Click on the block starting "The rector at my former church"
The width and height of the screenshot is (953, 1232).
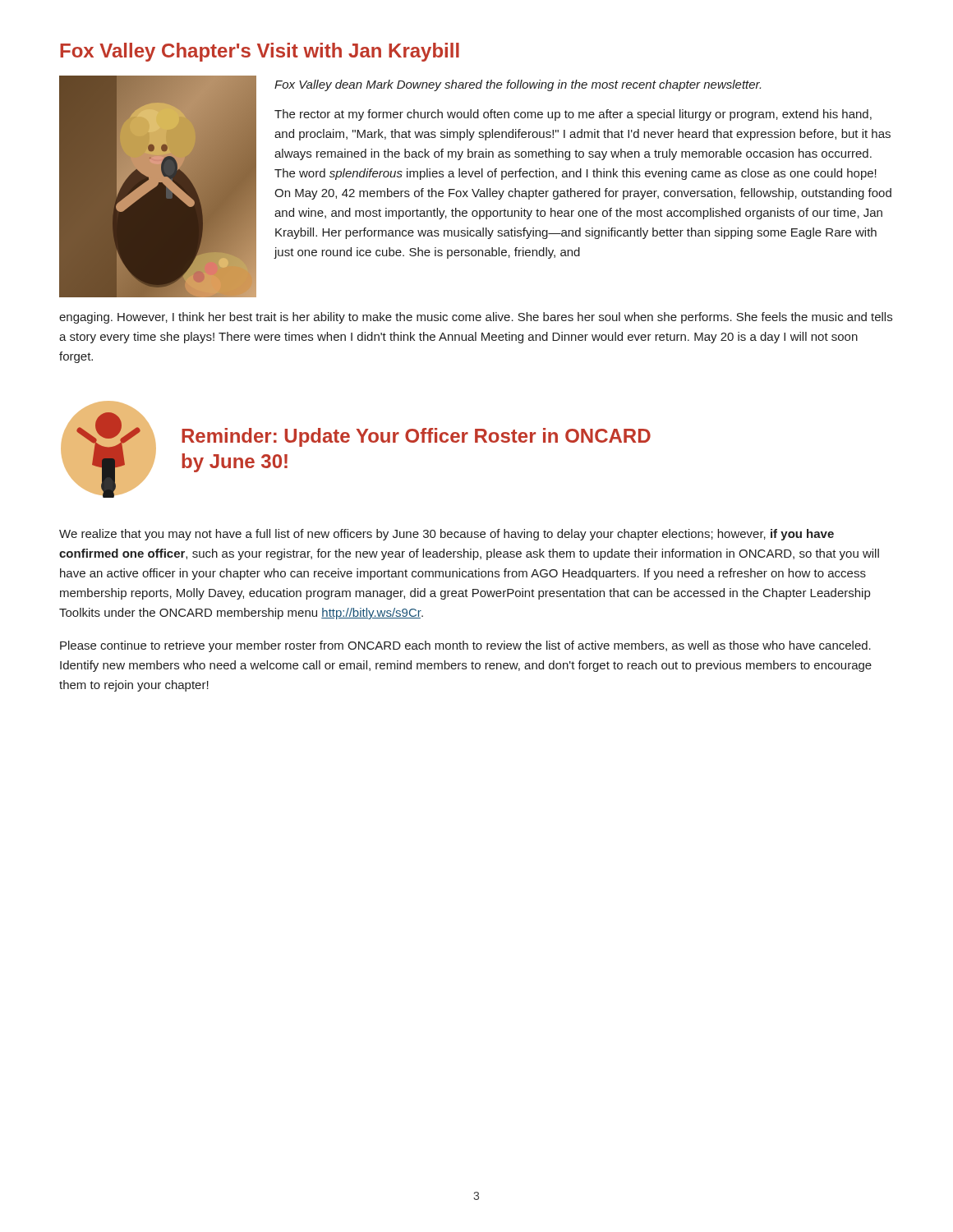tap(583, 182)
